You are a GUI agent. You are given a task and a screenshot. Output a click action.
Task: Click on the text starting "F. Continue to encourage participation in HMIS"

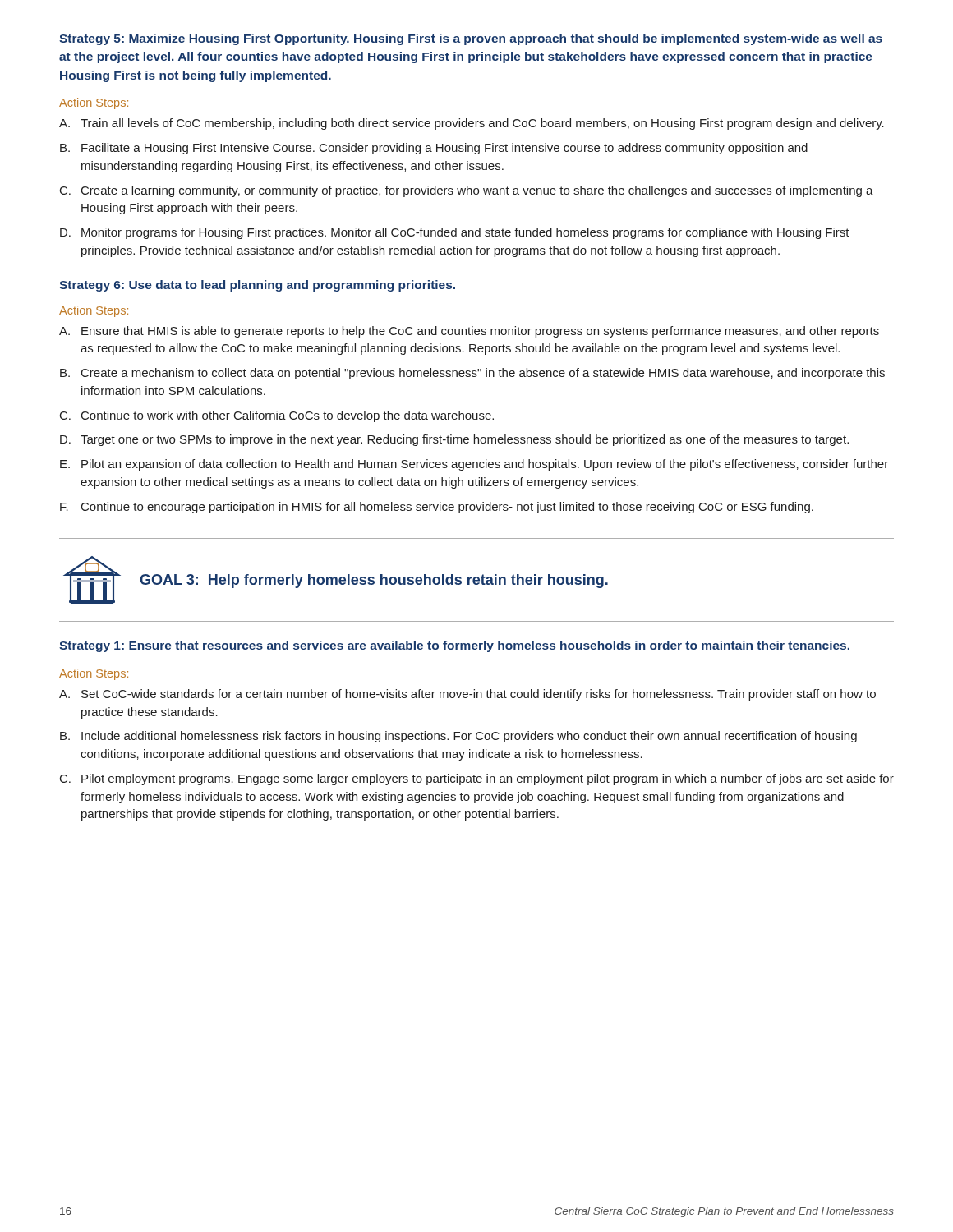coord(476,506)
